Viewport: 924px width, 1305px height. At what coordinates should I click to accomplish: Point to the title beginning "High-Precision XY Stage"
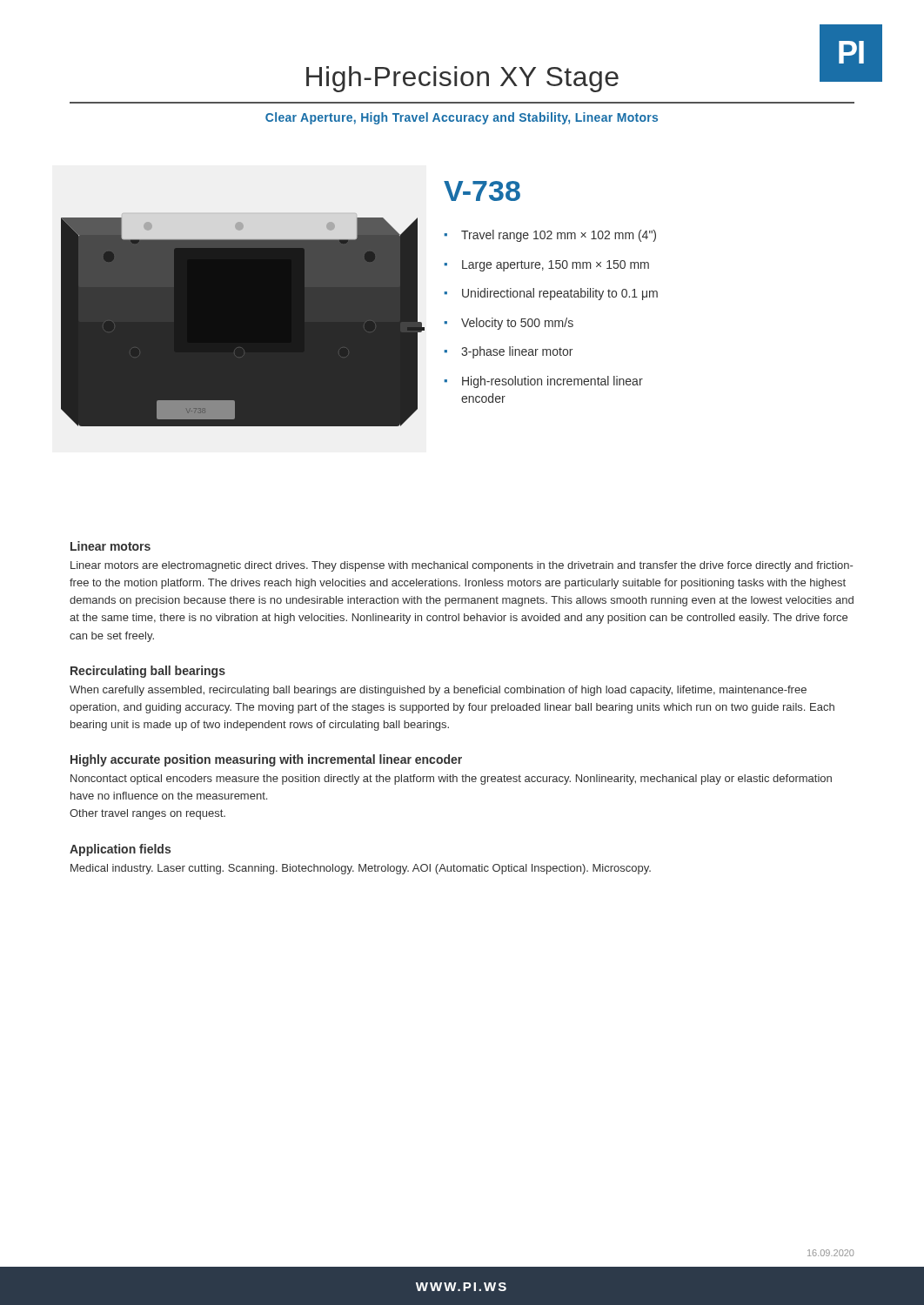click(x=462, y=93)
